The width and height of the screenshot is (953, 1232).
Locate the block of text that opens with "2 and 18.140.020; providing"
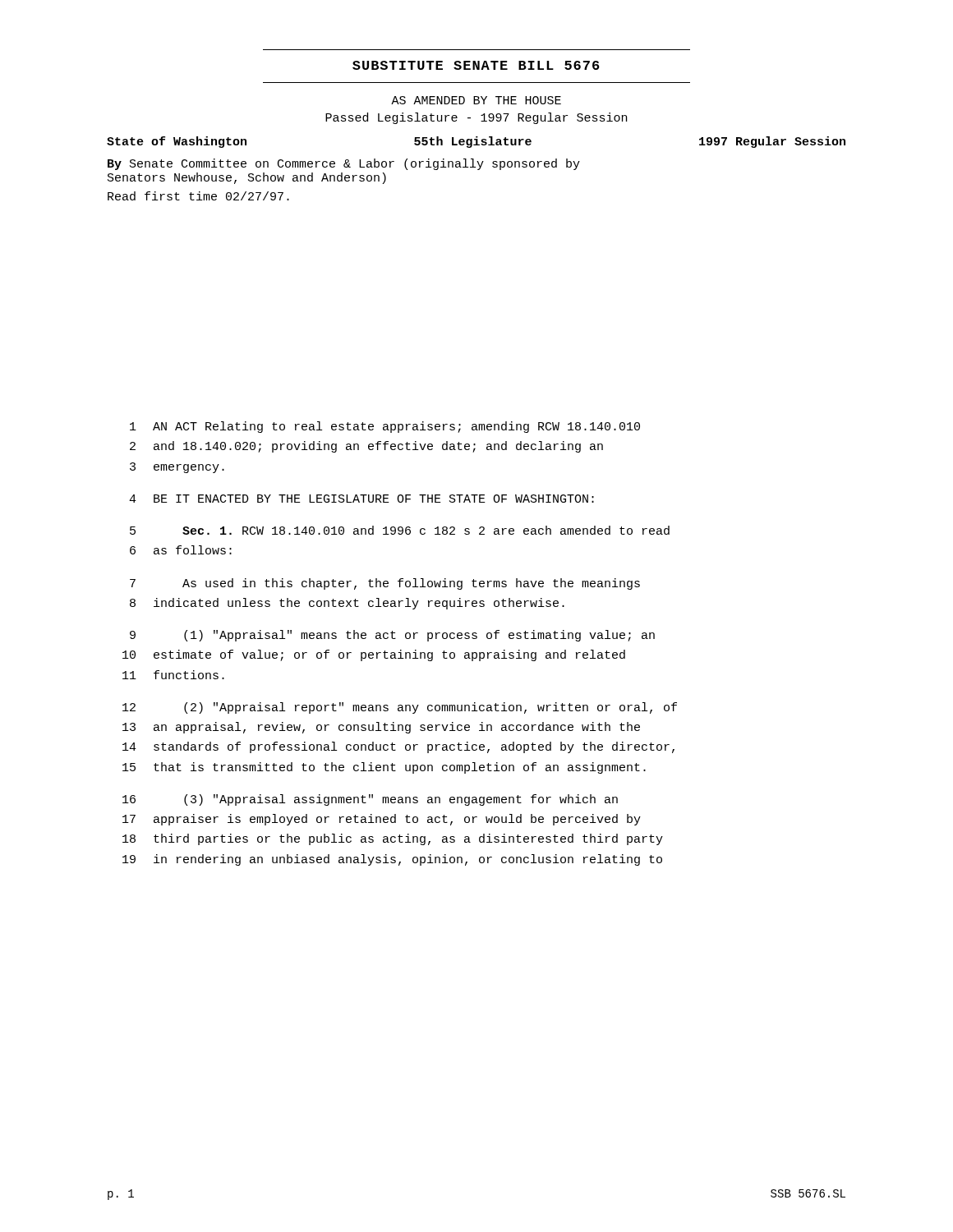point(476,448)
